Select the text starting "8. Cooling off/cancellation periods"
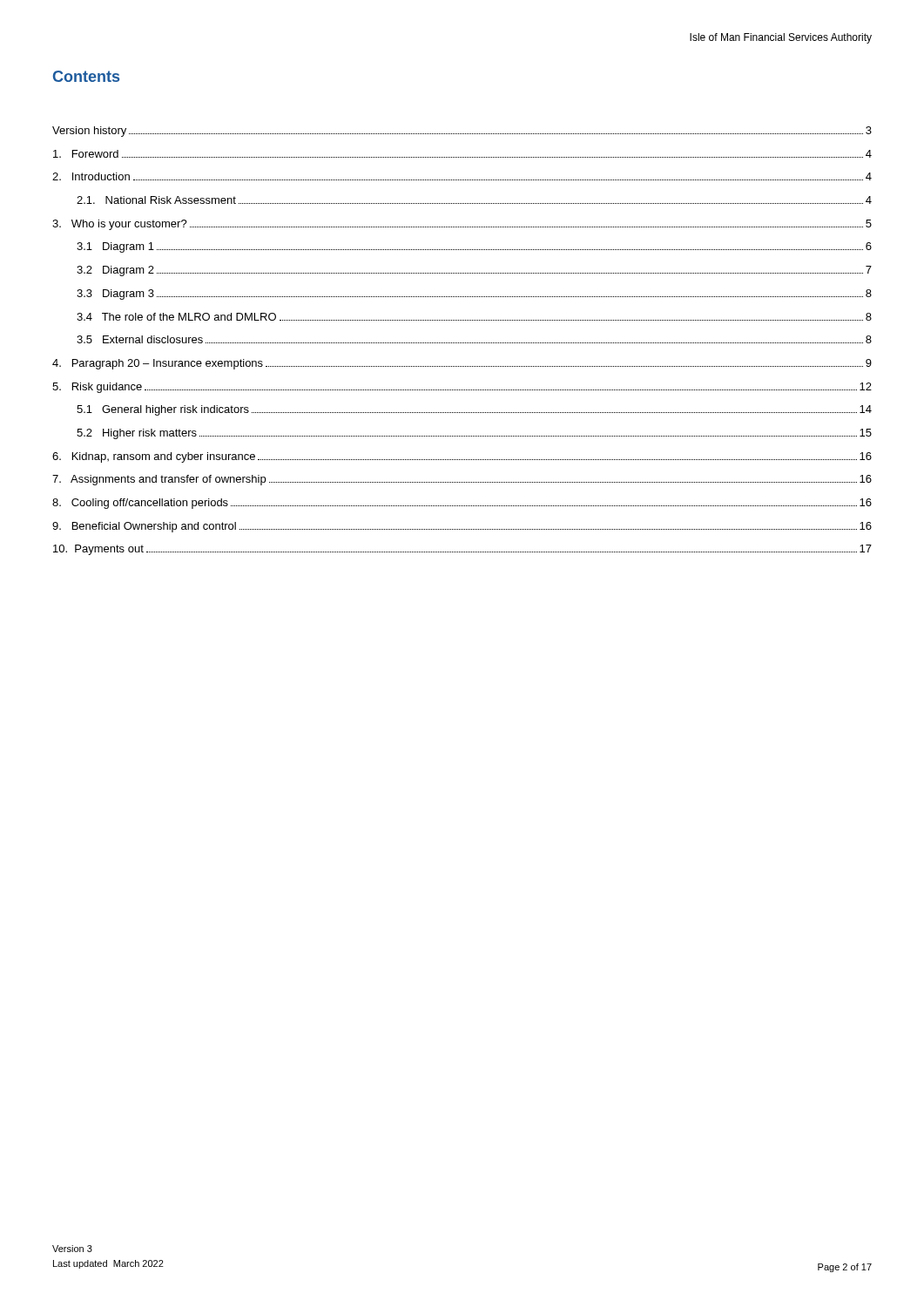This screenshot has height=1307, width=924. (462, 503)
